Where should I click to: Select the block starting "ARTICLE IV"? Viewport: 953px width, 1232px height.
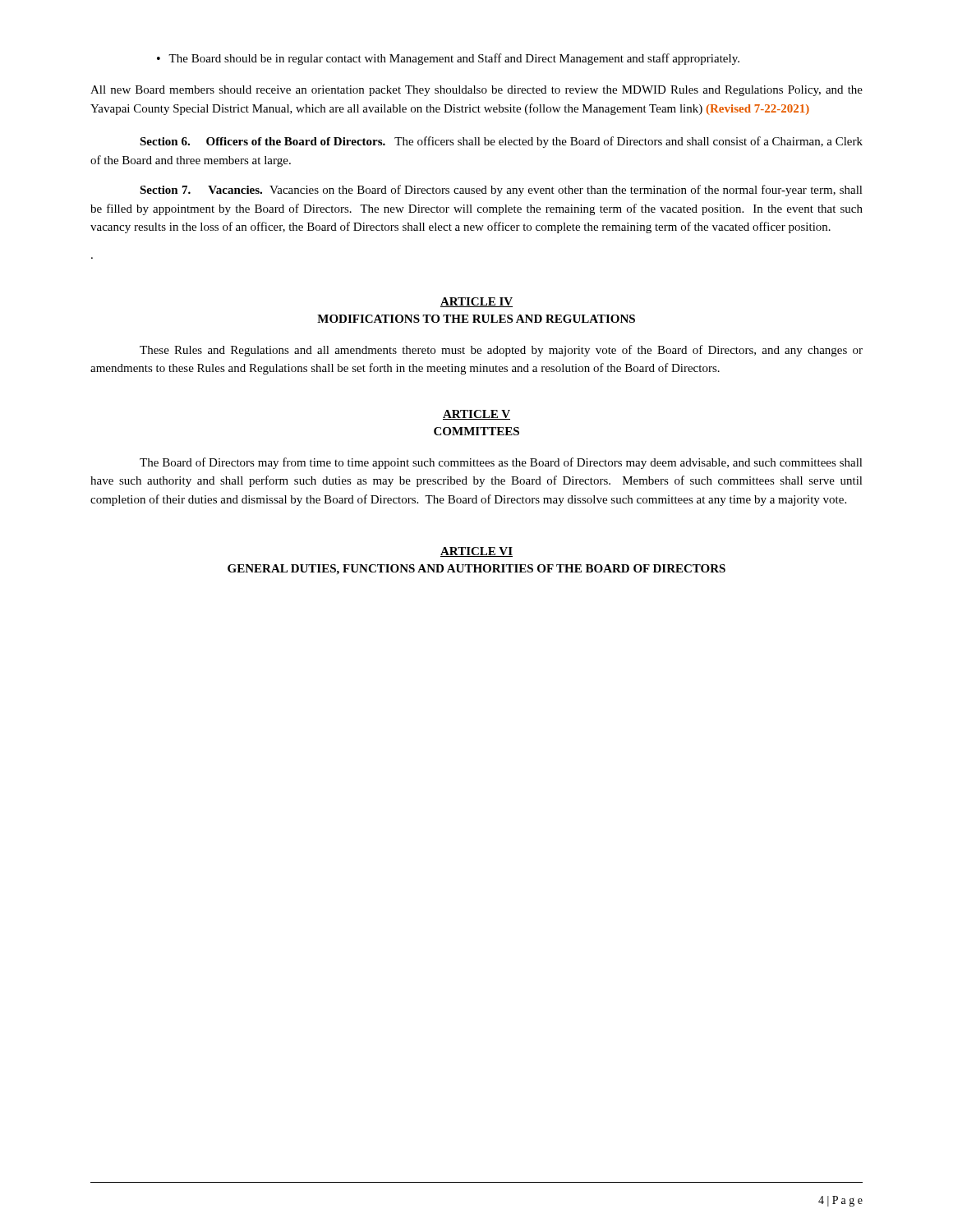point(476,301)
